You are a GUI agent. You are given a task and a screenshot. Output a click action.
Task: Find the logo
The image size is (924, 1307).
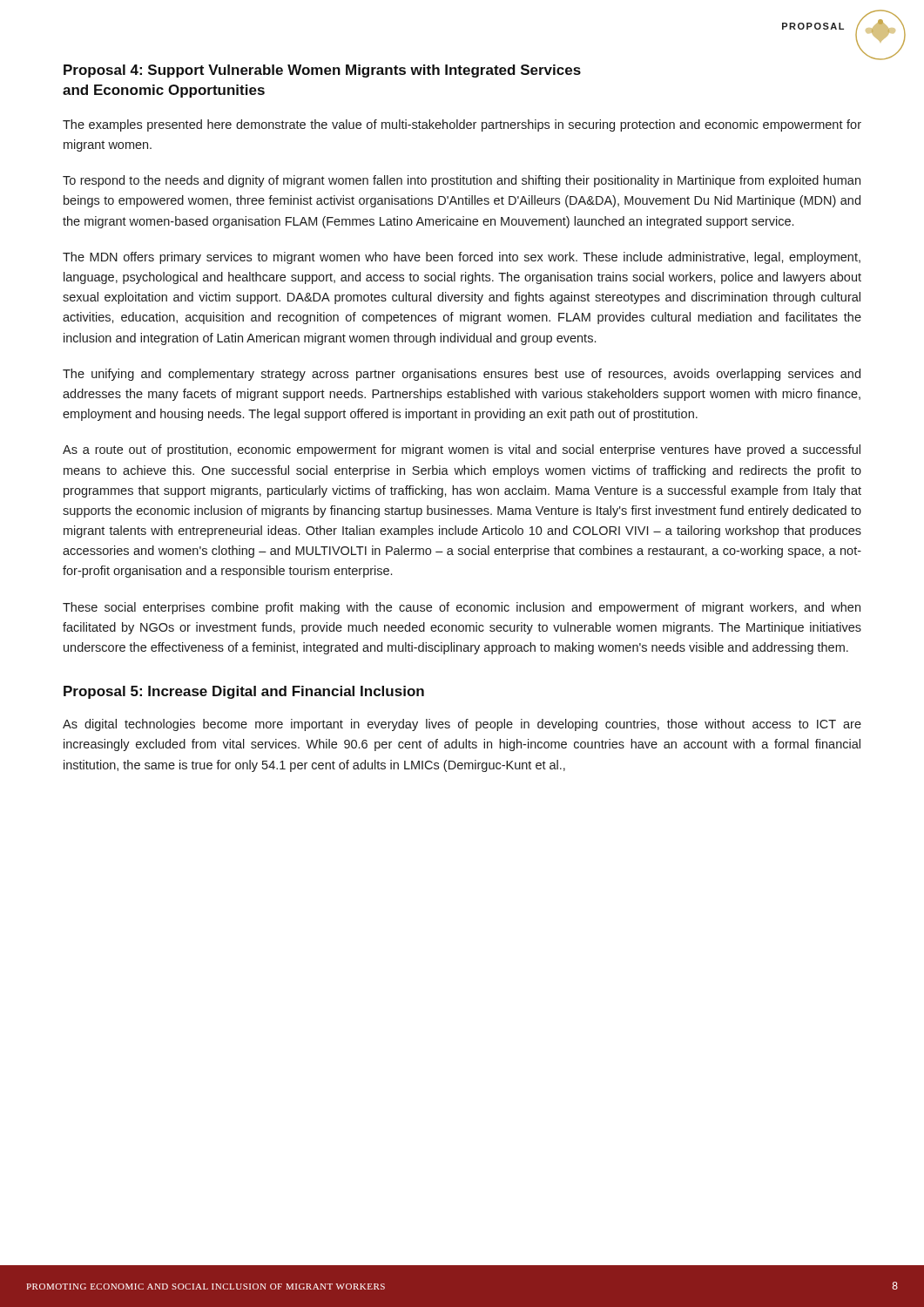880,35
